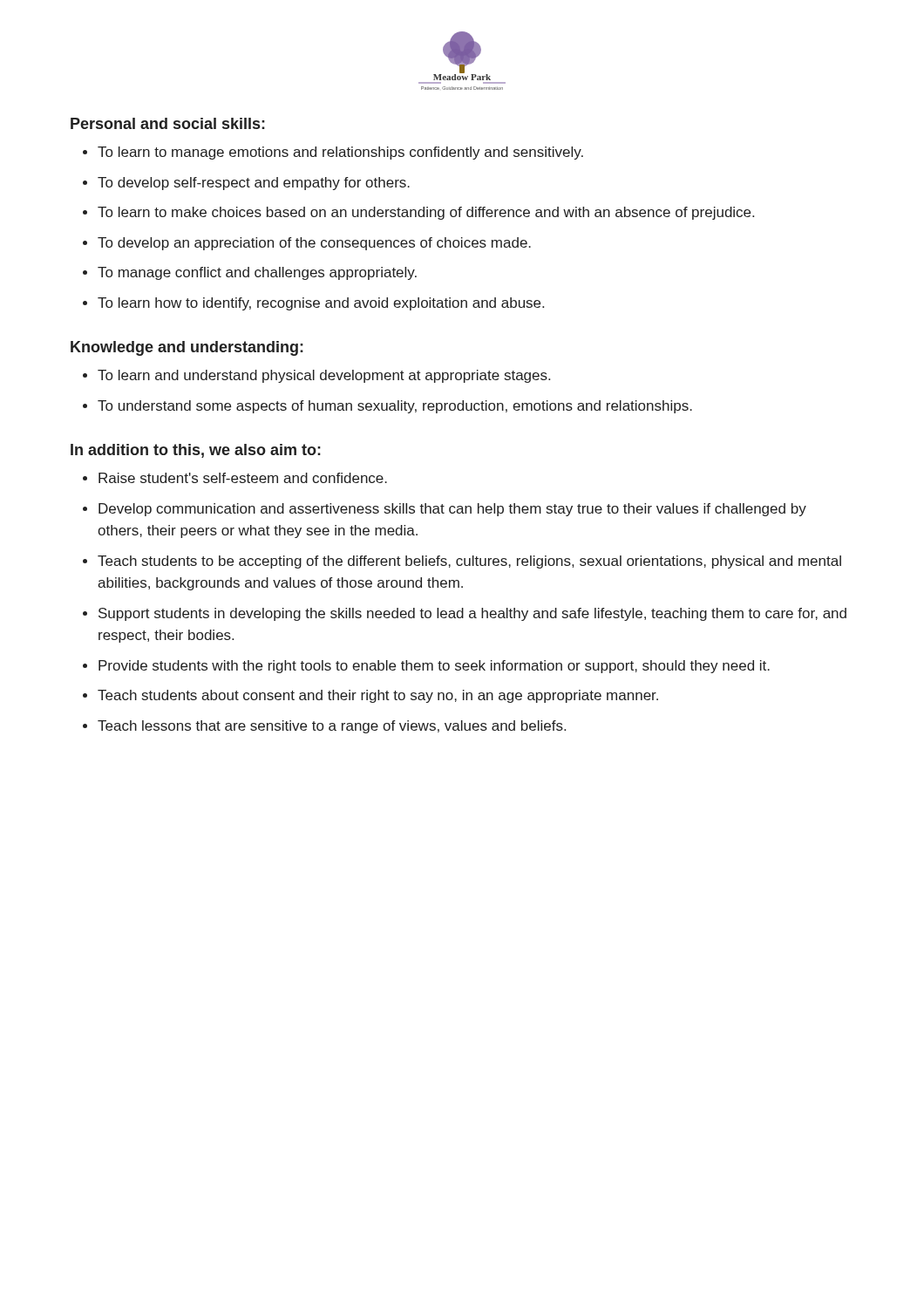The image size is (924, 1308).
Task: Point to the section header beginning "In addition to"
Action: click(x=196, y=450)
